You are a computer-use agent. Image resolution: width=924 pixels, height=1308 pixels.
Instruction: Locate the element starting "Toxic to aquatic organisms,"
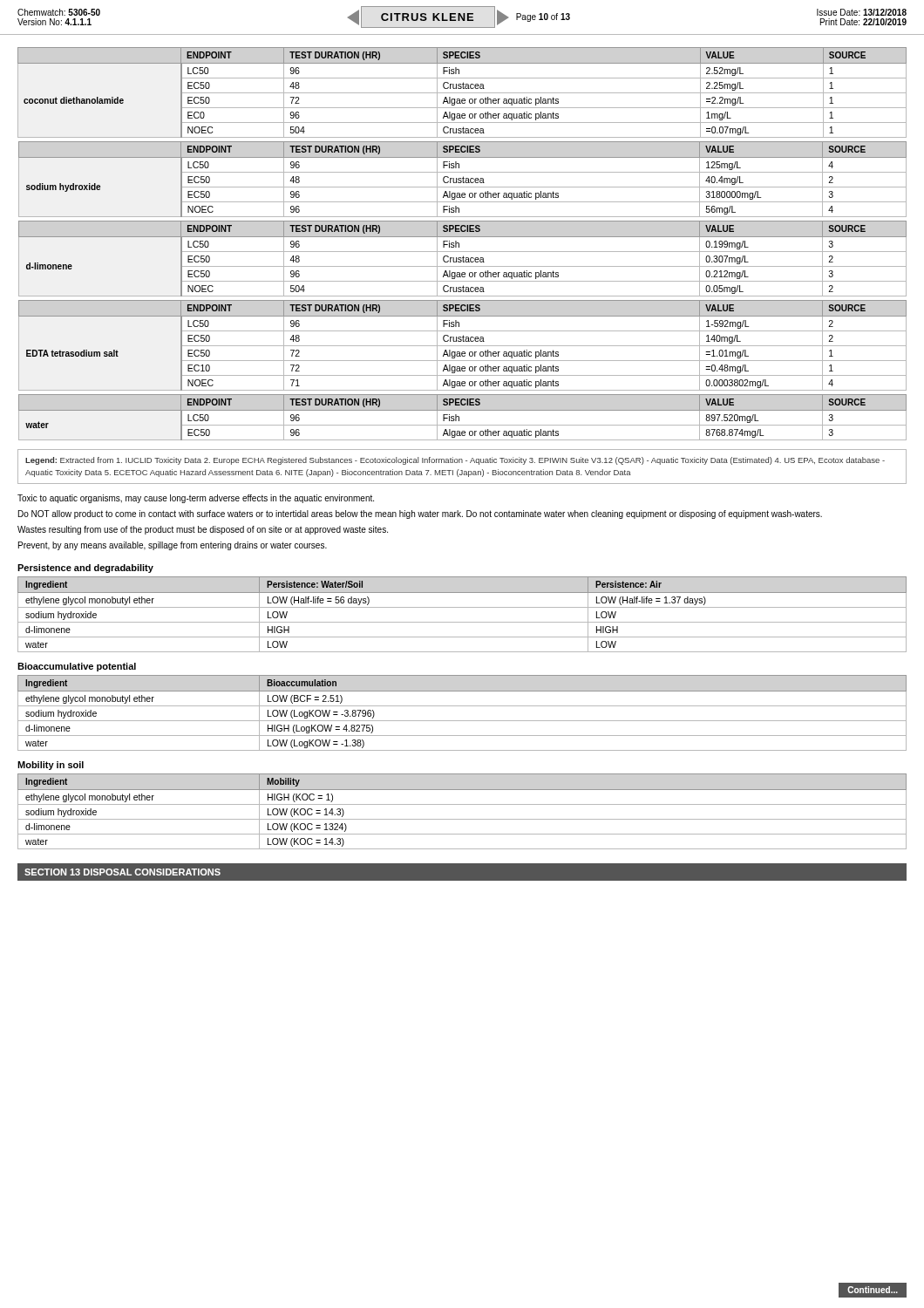(x=196, y=498)
